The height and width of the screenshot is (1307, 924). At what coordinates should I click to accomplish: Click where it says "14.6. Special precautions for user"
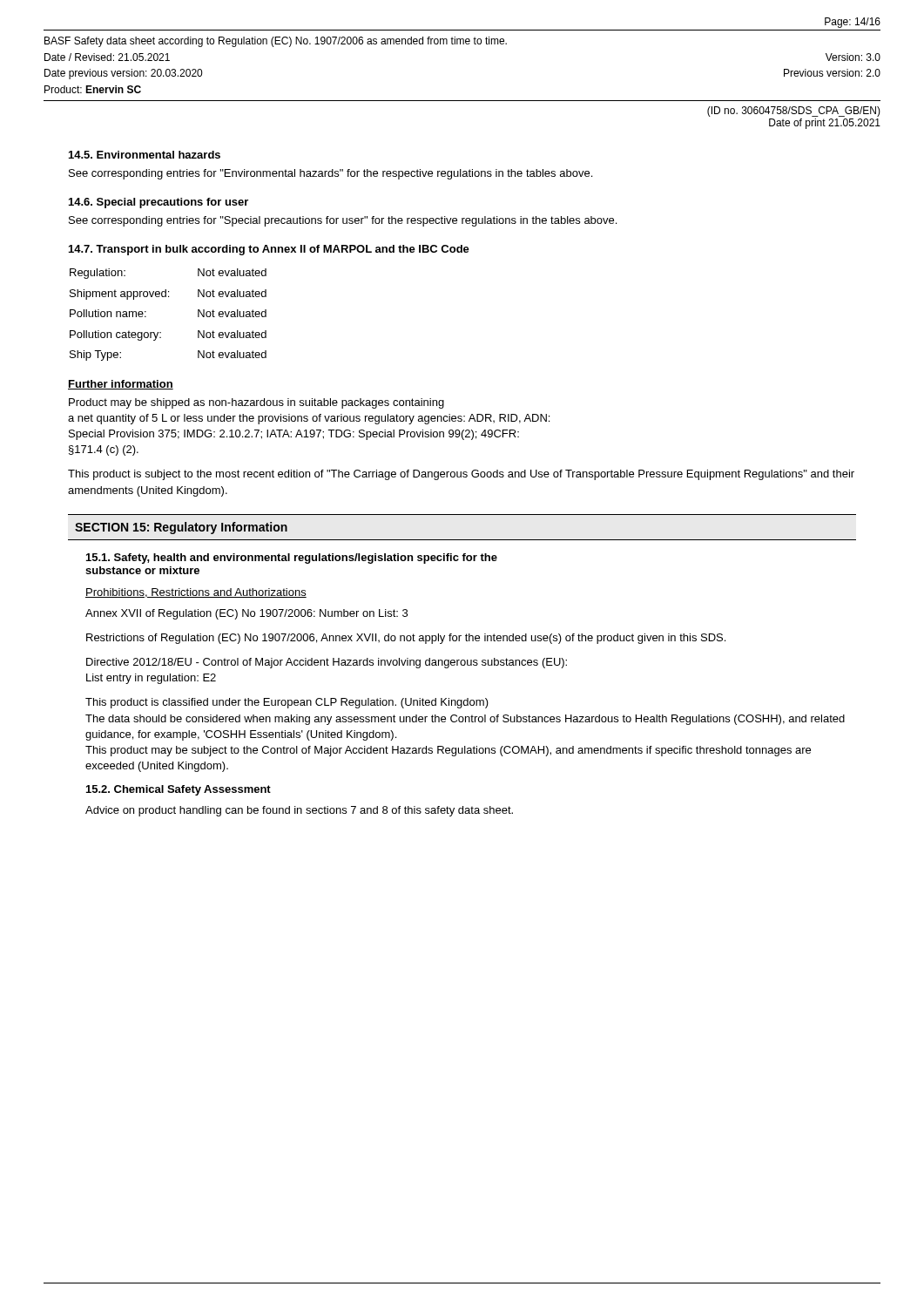click(158, 202)
